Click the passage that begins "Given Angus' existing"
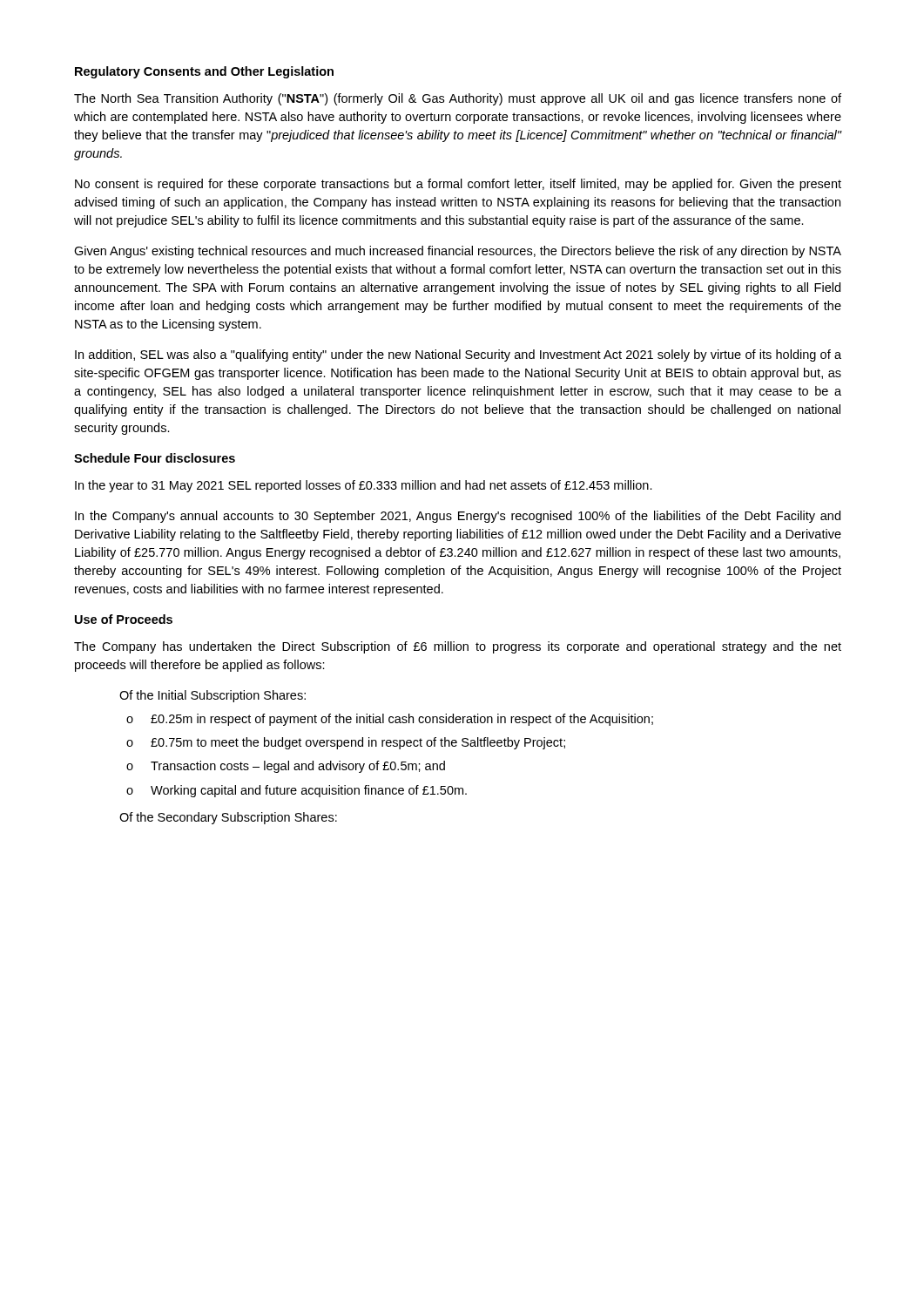Viewport: 924px width, 1307px height. click(x=458, y=288)
